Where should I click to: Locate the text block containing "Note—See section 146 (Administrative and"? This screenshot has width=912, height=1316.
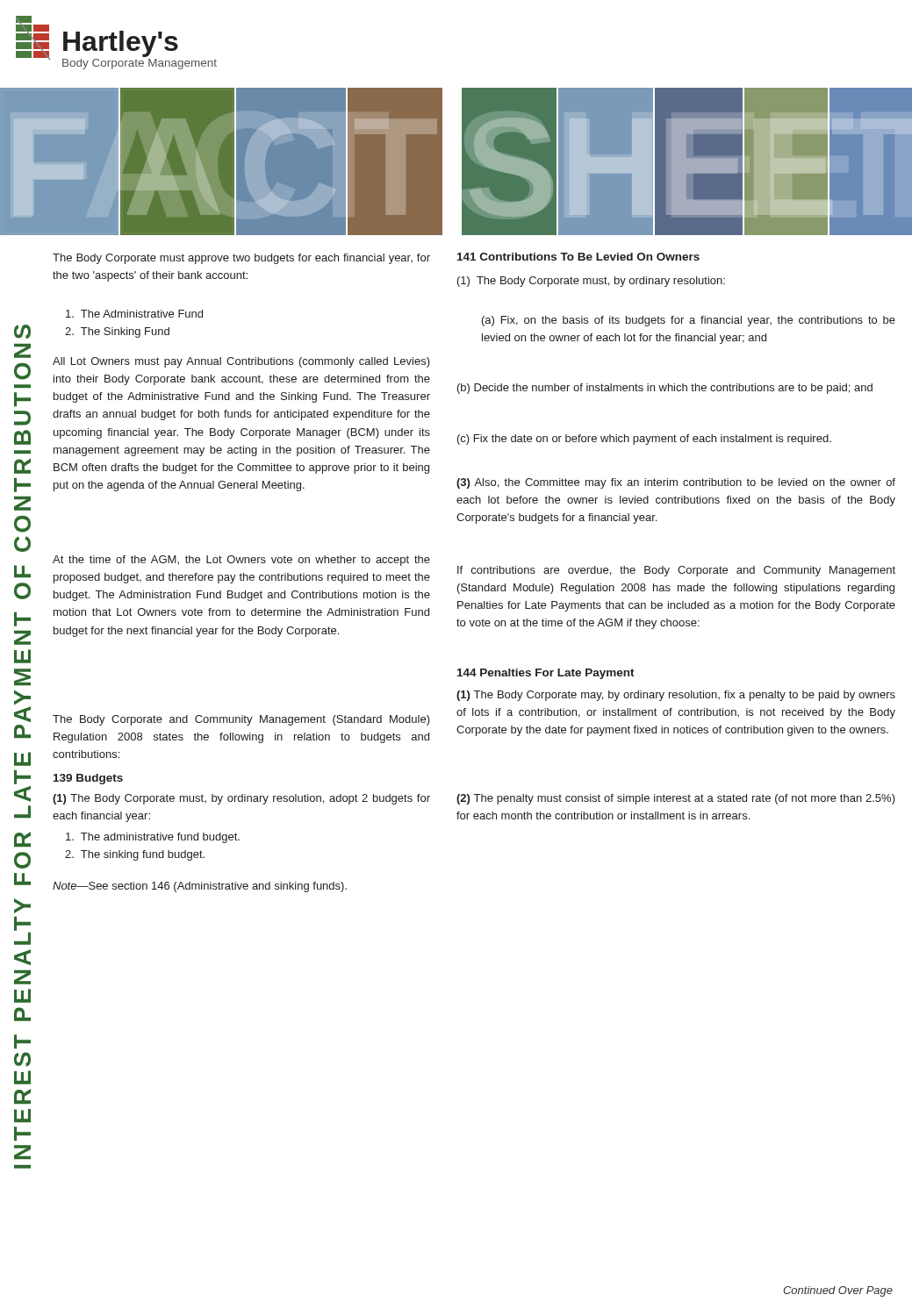pyautogui.click(x=200, y=886)
